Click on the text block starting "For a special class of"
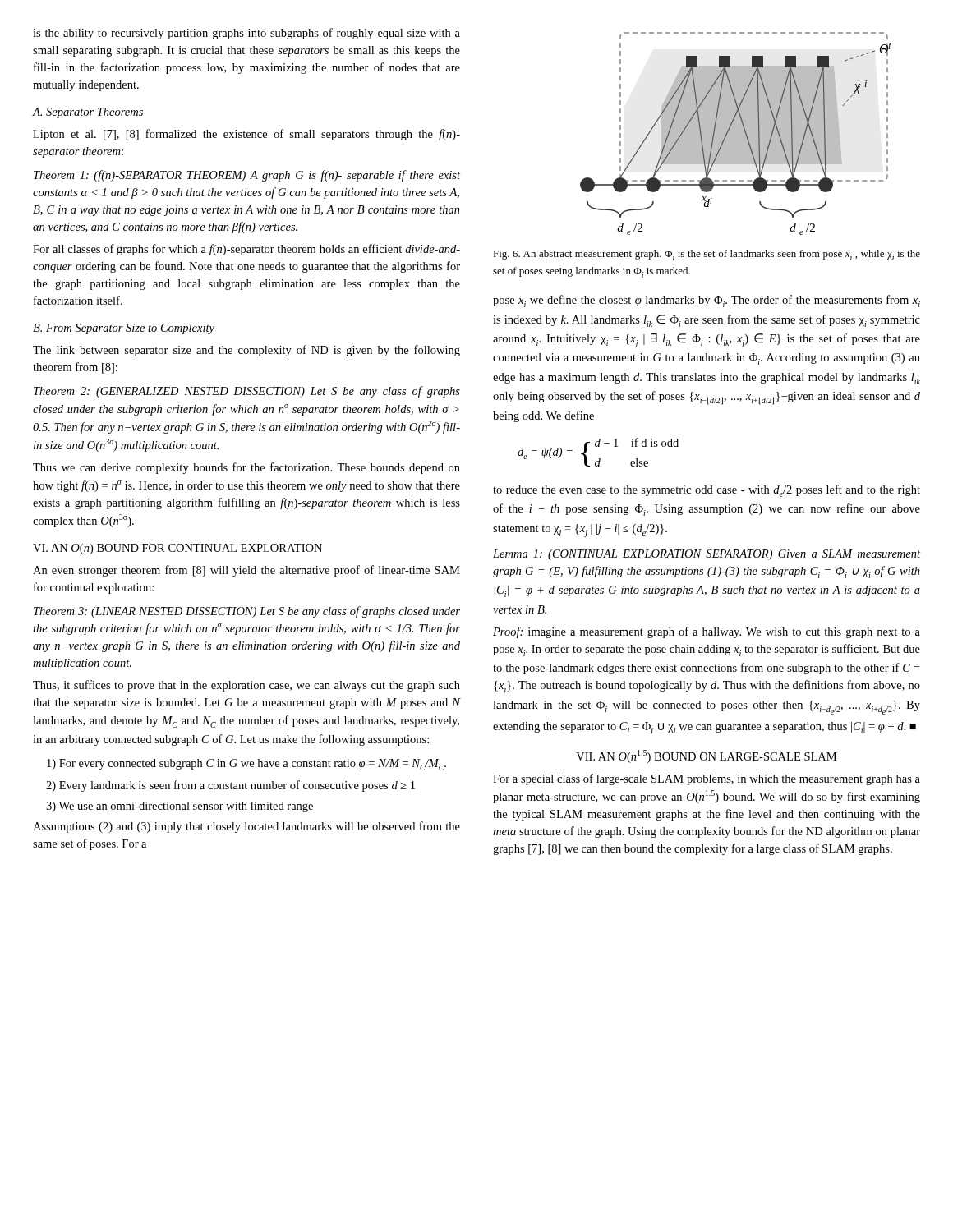 point(707,814)
